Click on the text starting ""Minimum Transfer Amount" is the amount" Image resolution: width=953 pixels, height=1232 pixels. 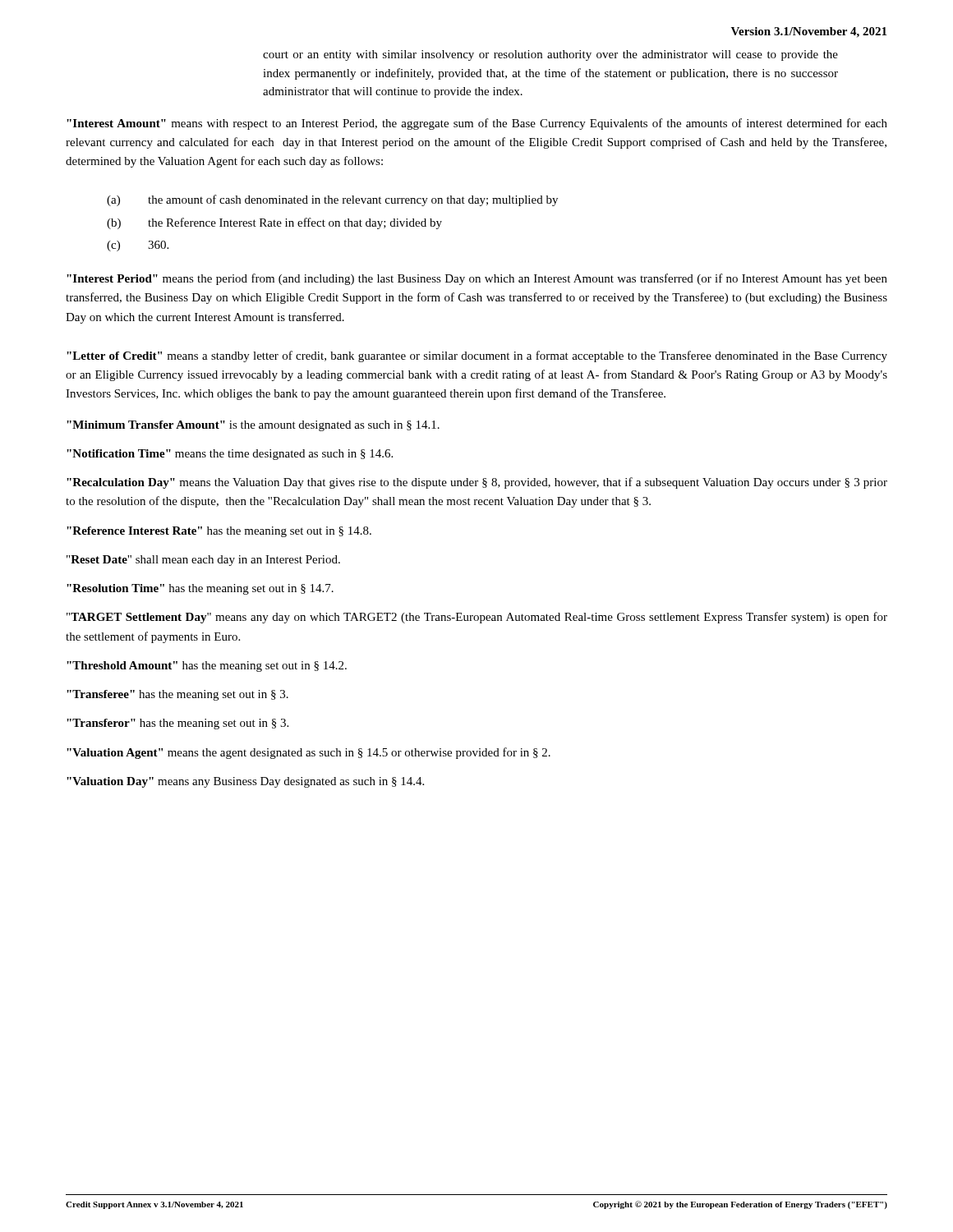253,424
